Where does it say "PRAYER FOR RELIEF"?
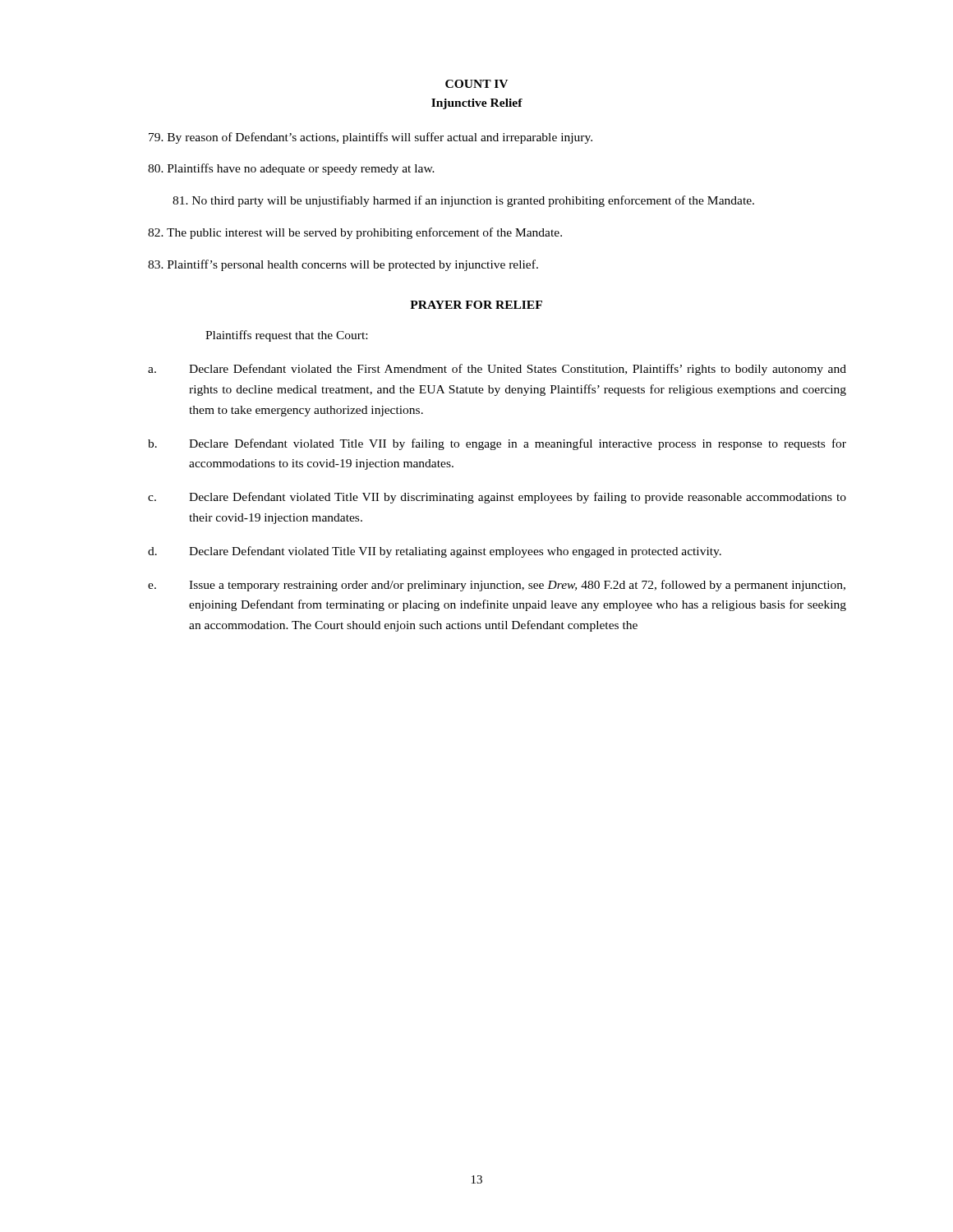The width and height of the screenshot is (953, 1232). point(476,305)
